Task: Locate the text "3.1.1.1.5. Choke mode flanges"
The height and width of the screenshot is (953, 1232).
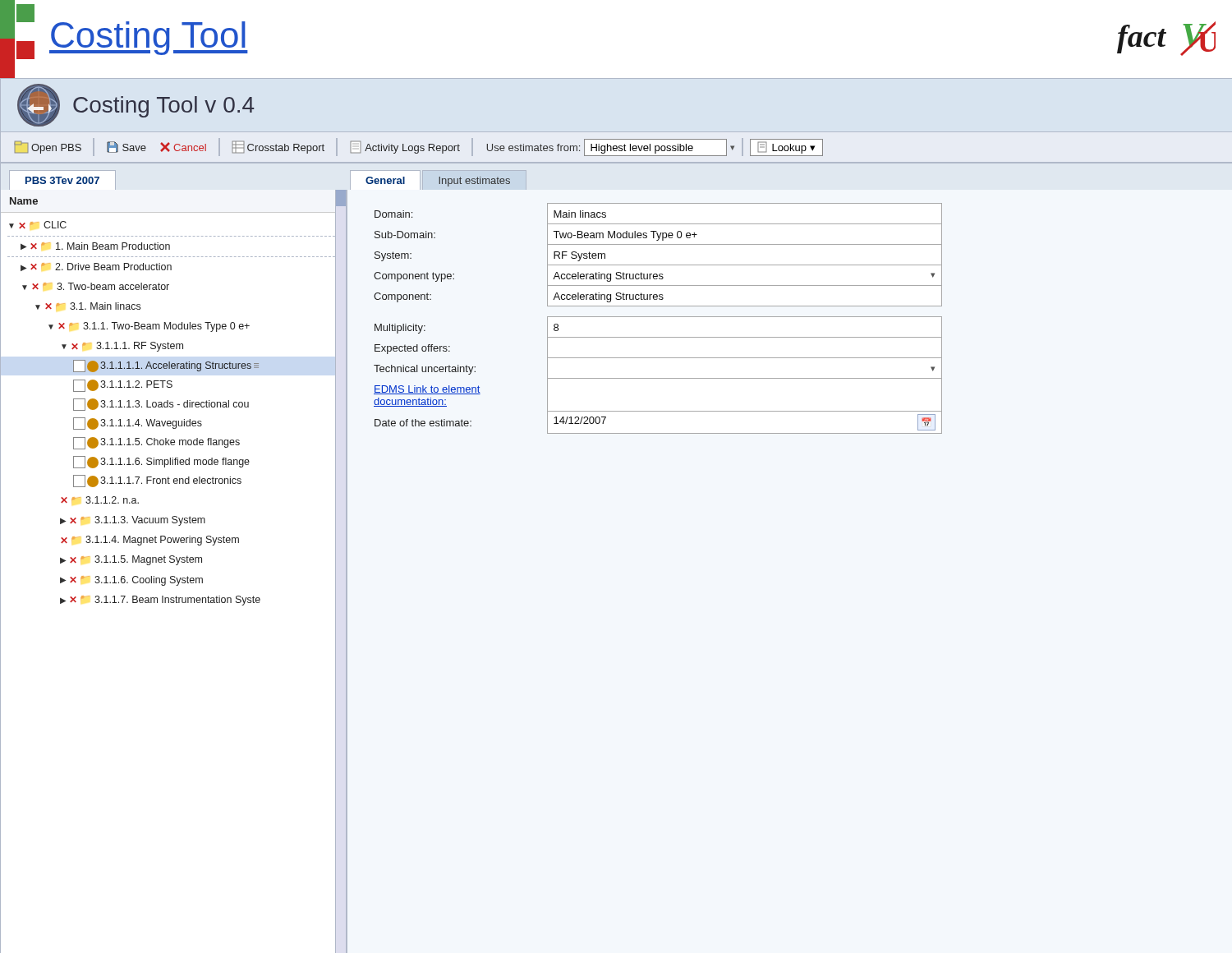Action: click(x=157, y=443)
